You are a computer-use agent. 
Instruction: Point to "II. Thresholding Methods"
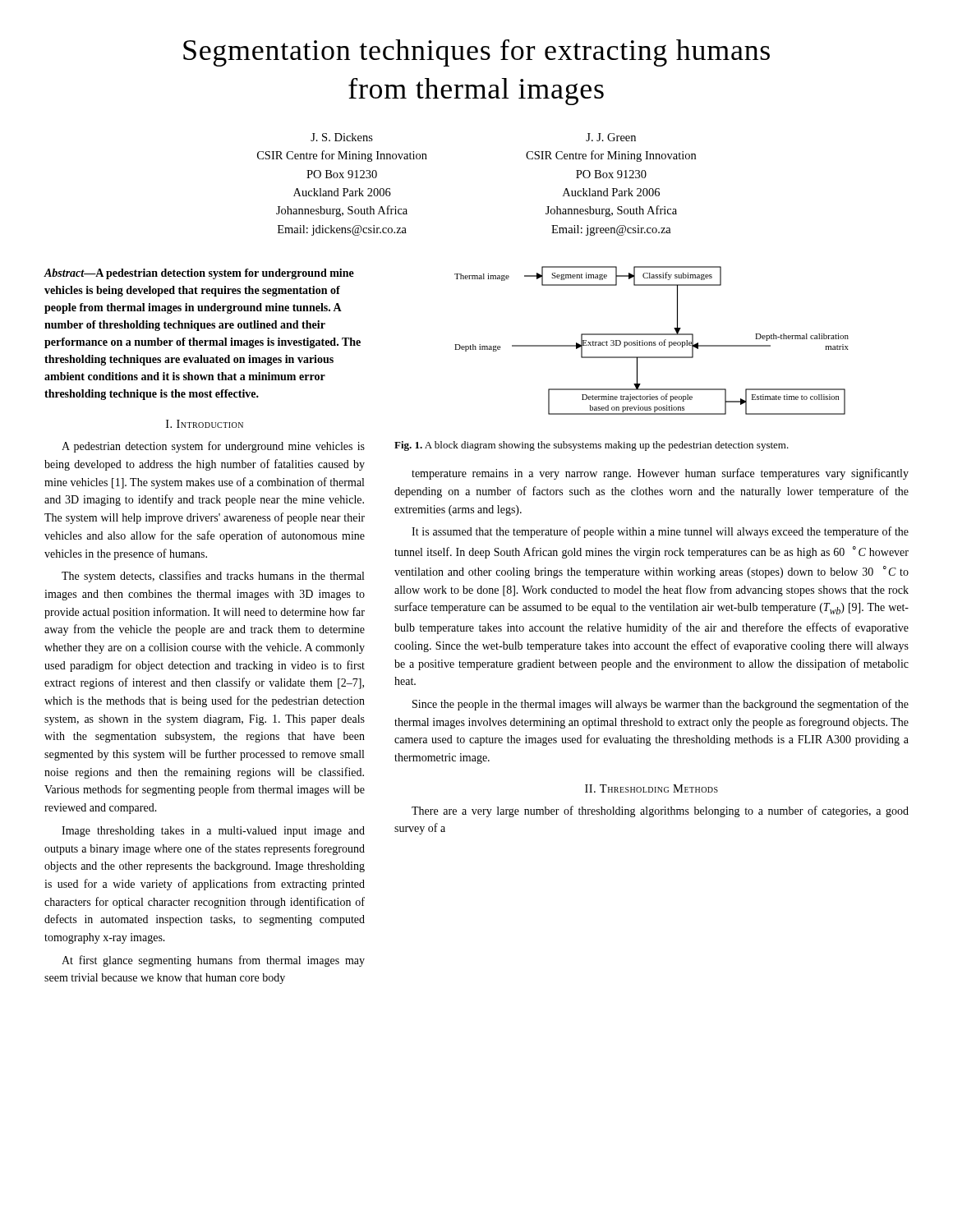tap(651, 788)
